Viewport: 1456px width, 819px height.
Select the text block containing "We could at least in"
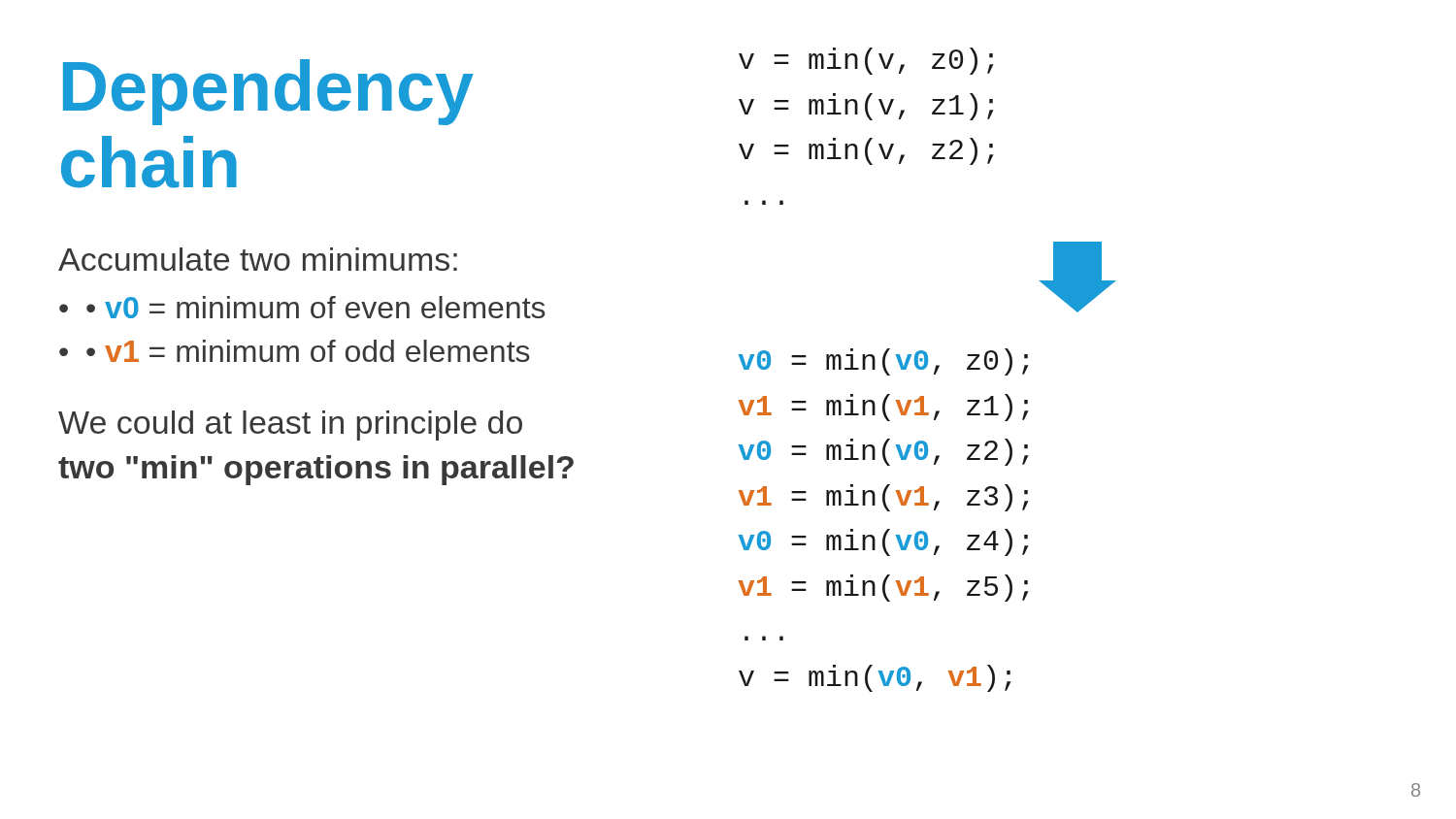click(317, 445)
